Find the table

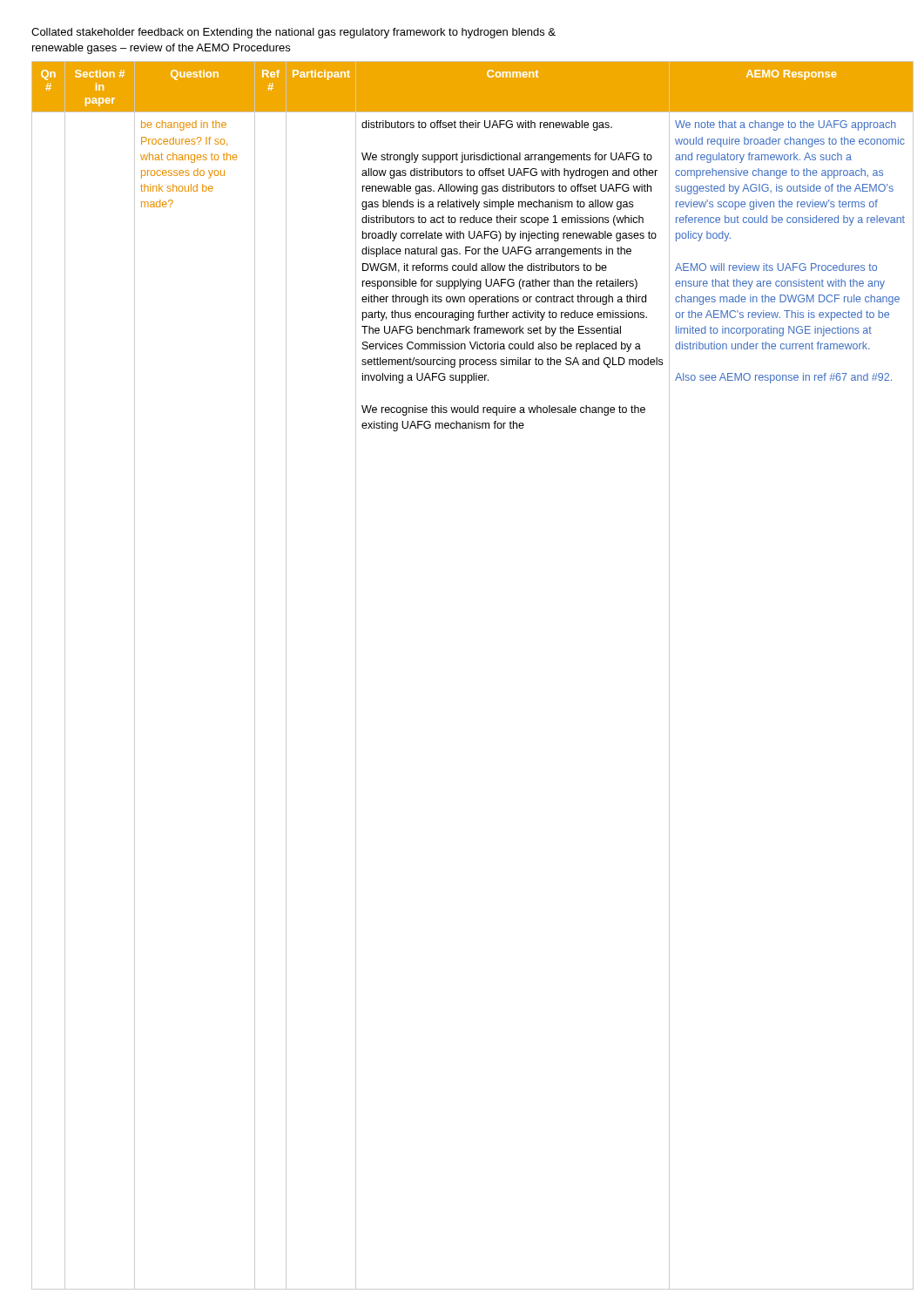[462, 676]
